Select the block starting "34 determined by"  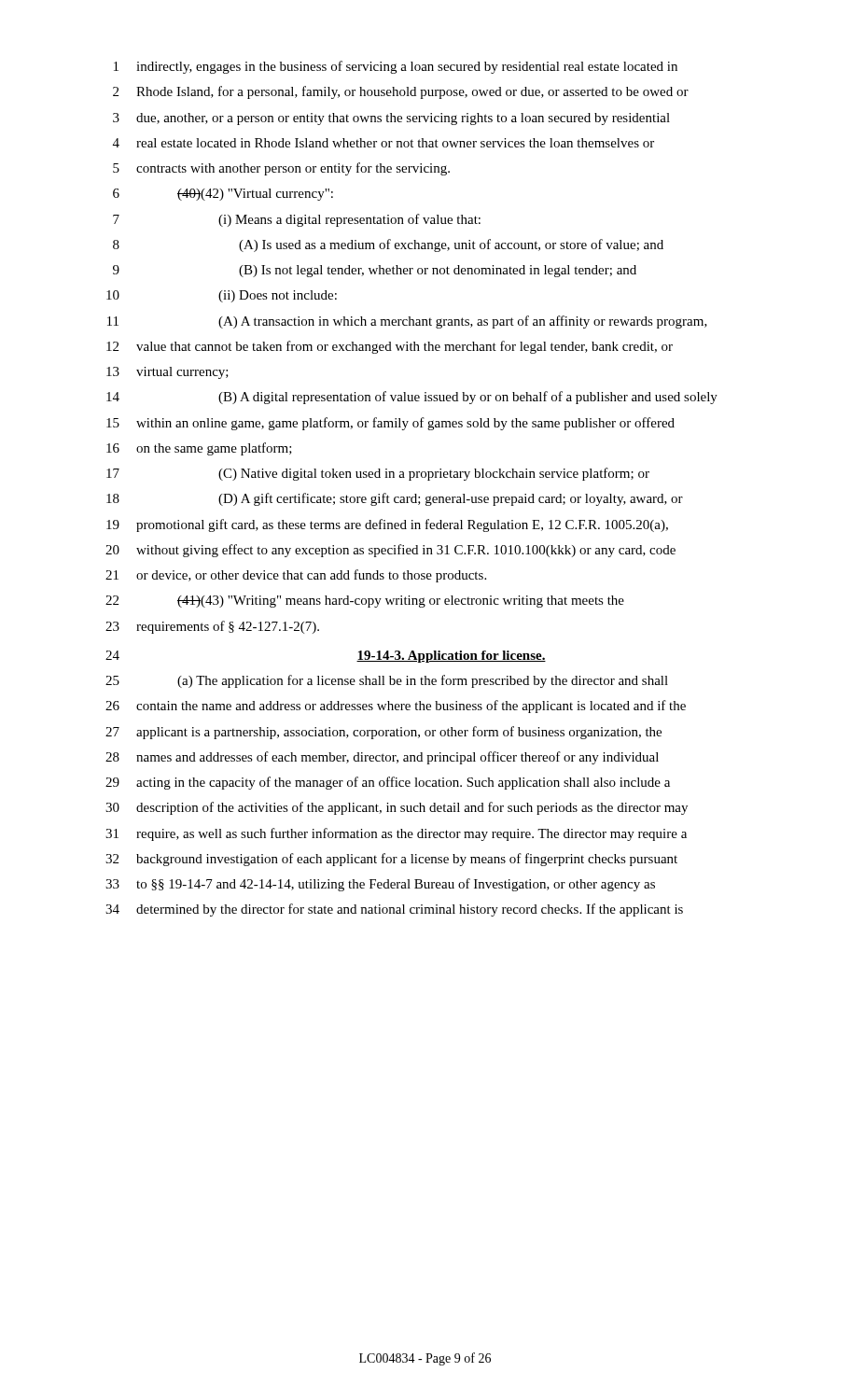click(x=425, y=910)
